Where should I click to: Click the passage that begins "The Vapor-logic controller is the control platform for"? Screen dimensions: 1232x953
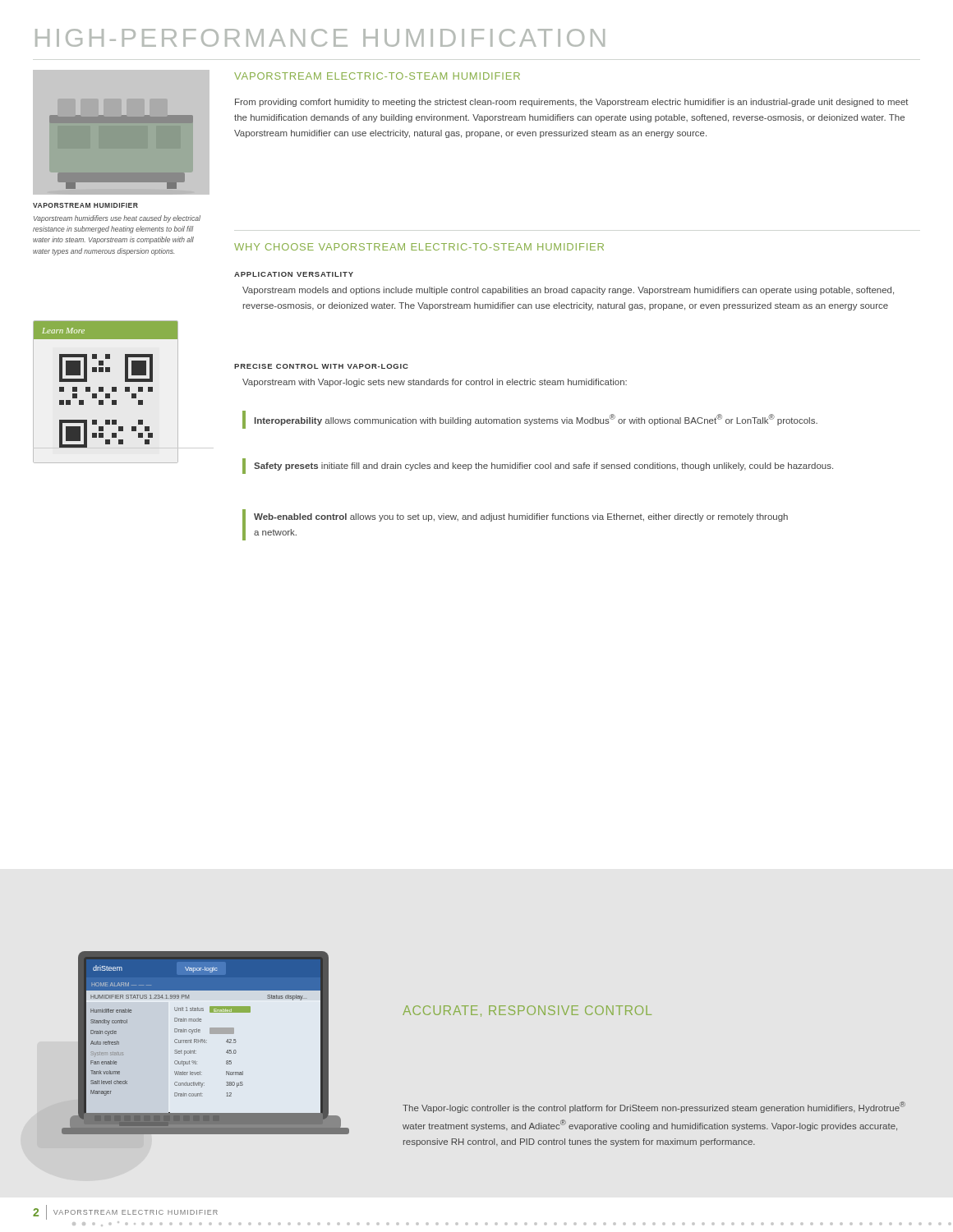tap(654, 1123)
